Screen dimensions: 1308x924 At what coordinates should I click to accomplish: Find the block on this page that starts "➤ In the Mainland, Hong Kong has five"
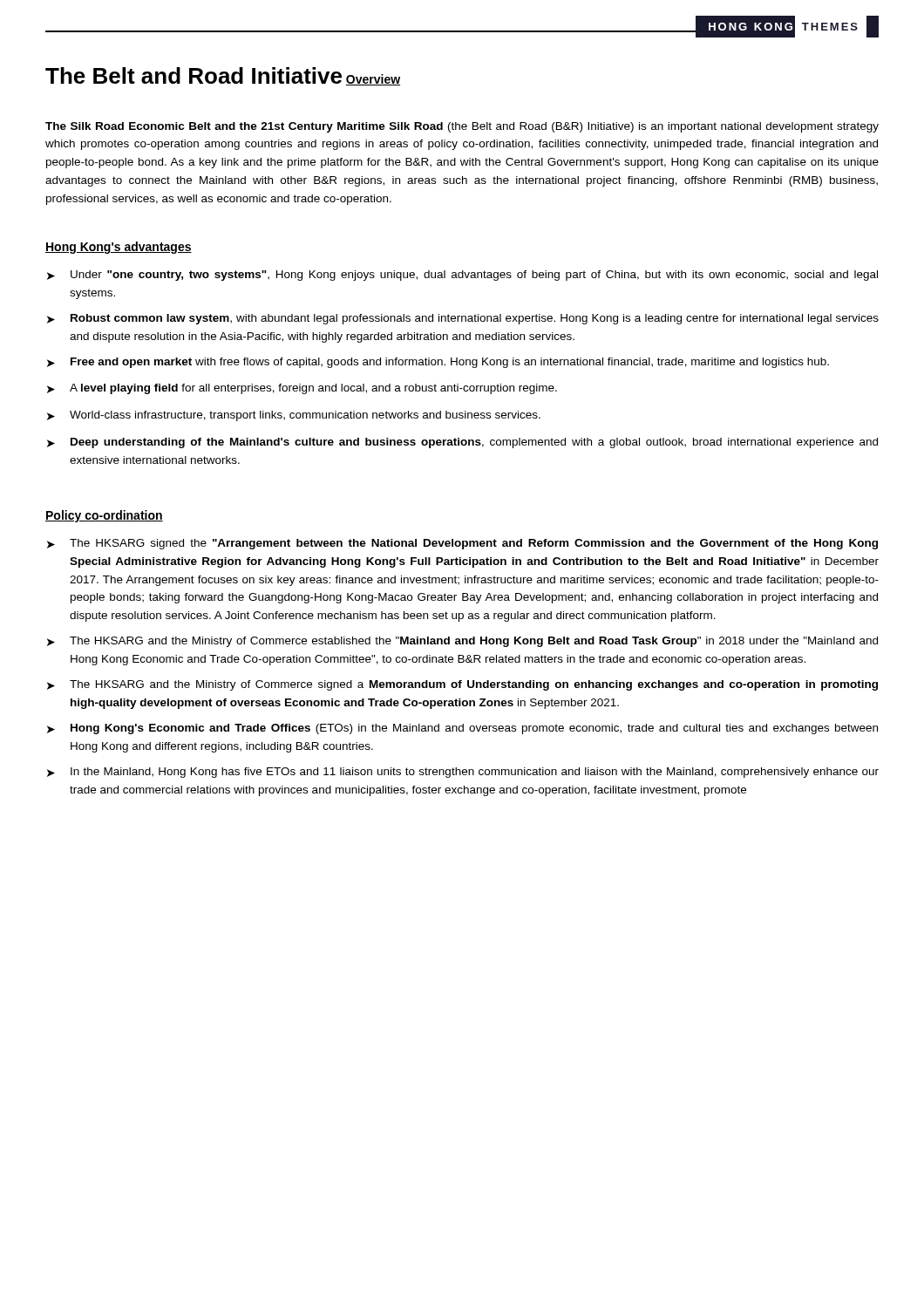[x=462, y=781]
